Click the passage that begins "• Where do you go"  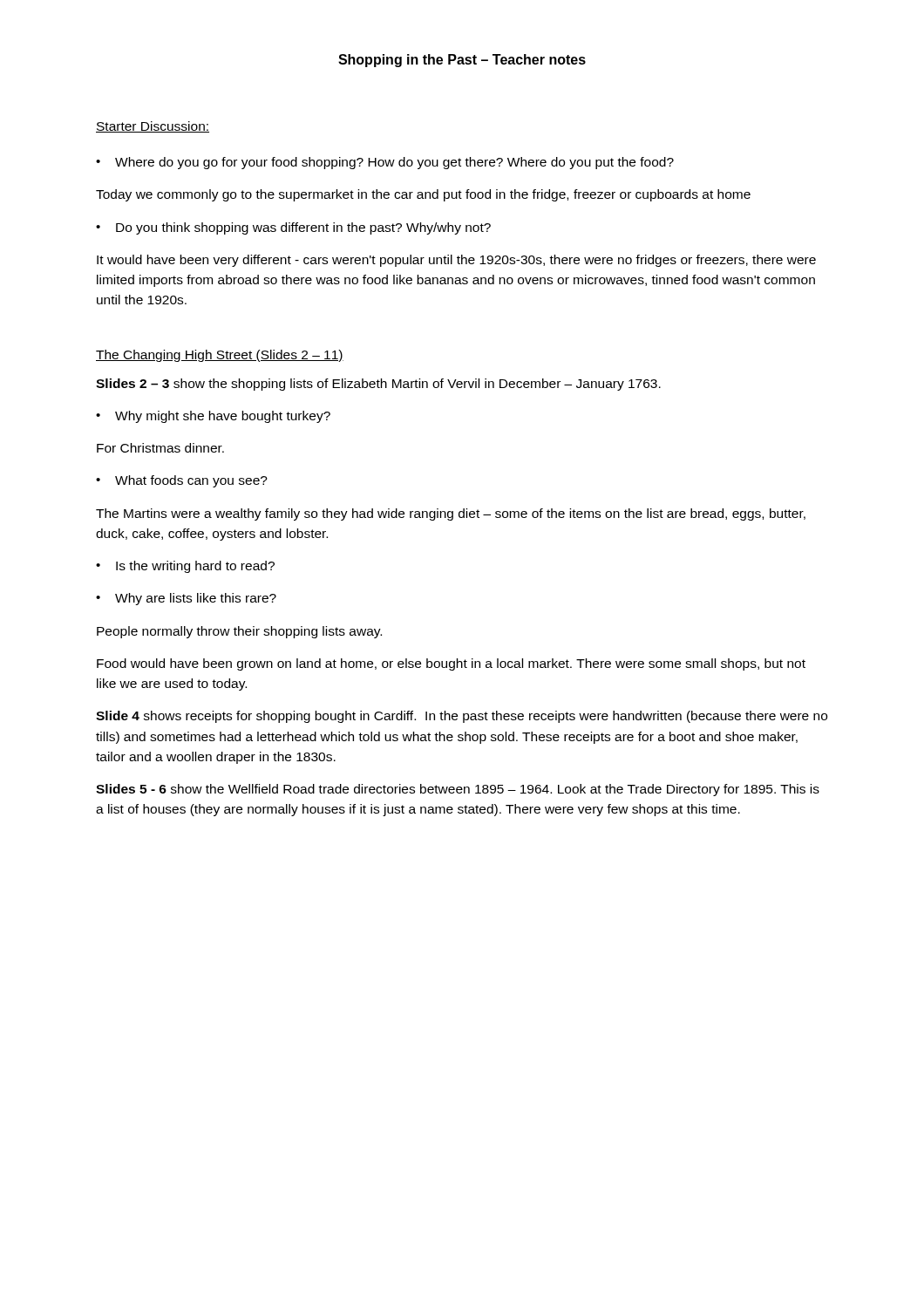click(462, 162)
